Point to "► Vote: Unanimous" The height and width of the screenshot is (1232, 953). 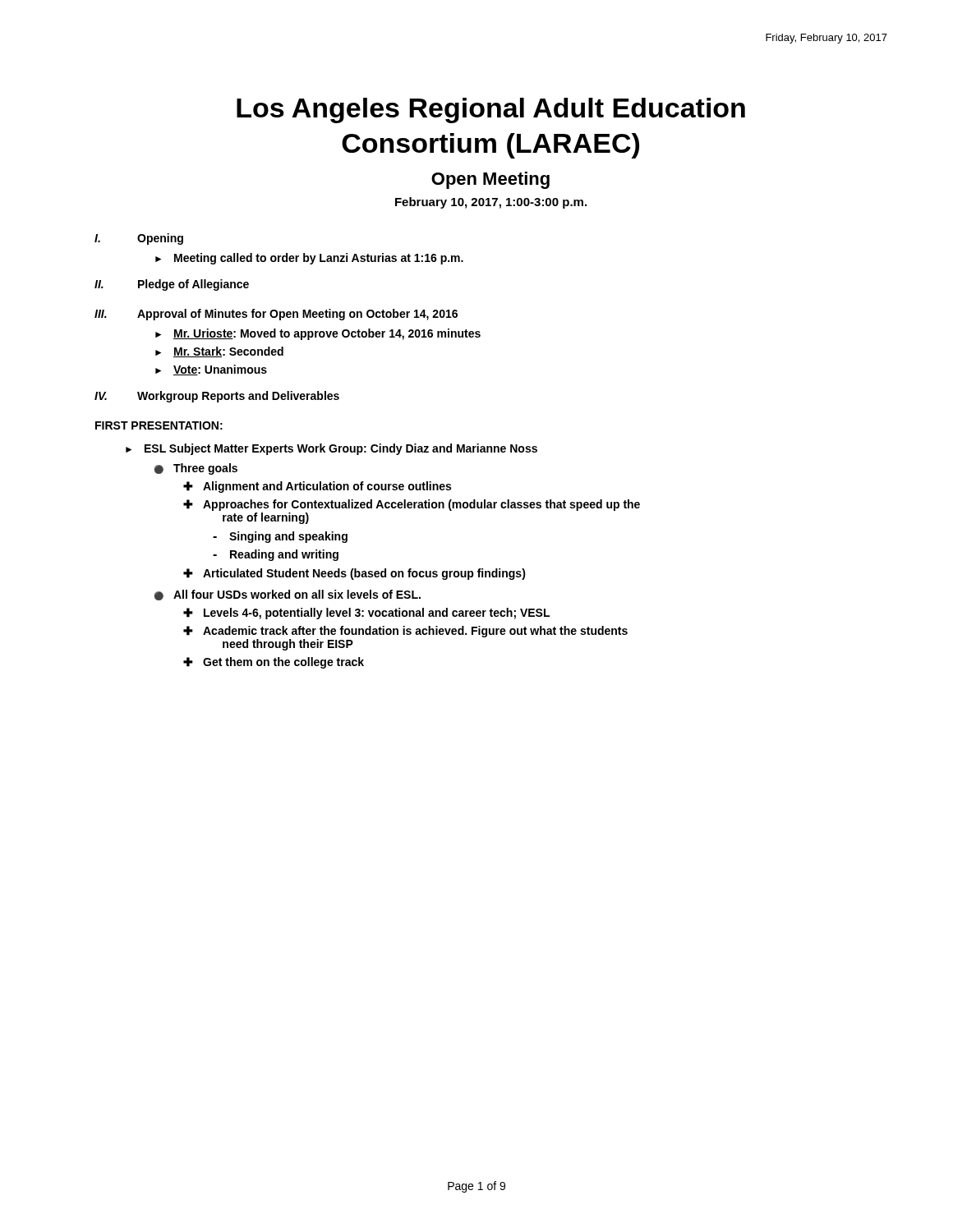(210, 370)
